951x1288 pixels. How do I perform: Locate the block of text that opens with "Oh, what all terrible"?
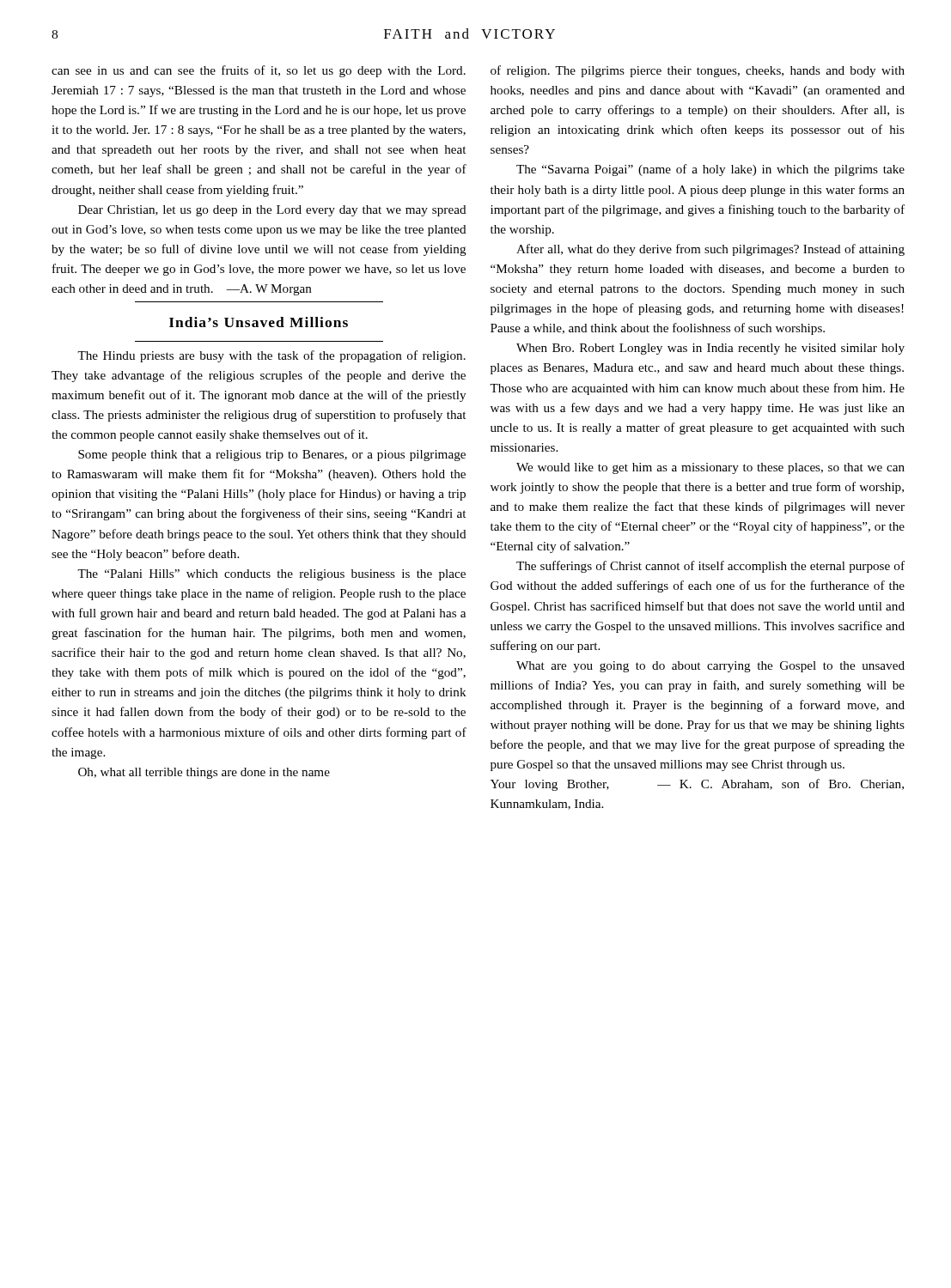tap(204, 771)
